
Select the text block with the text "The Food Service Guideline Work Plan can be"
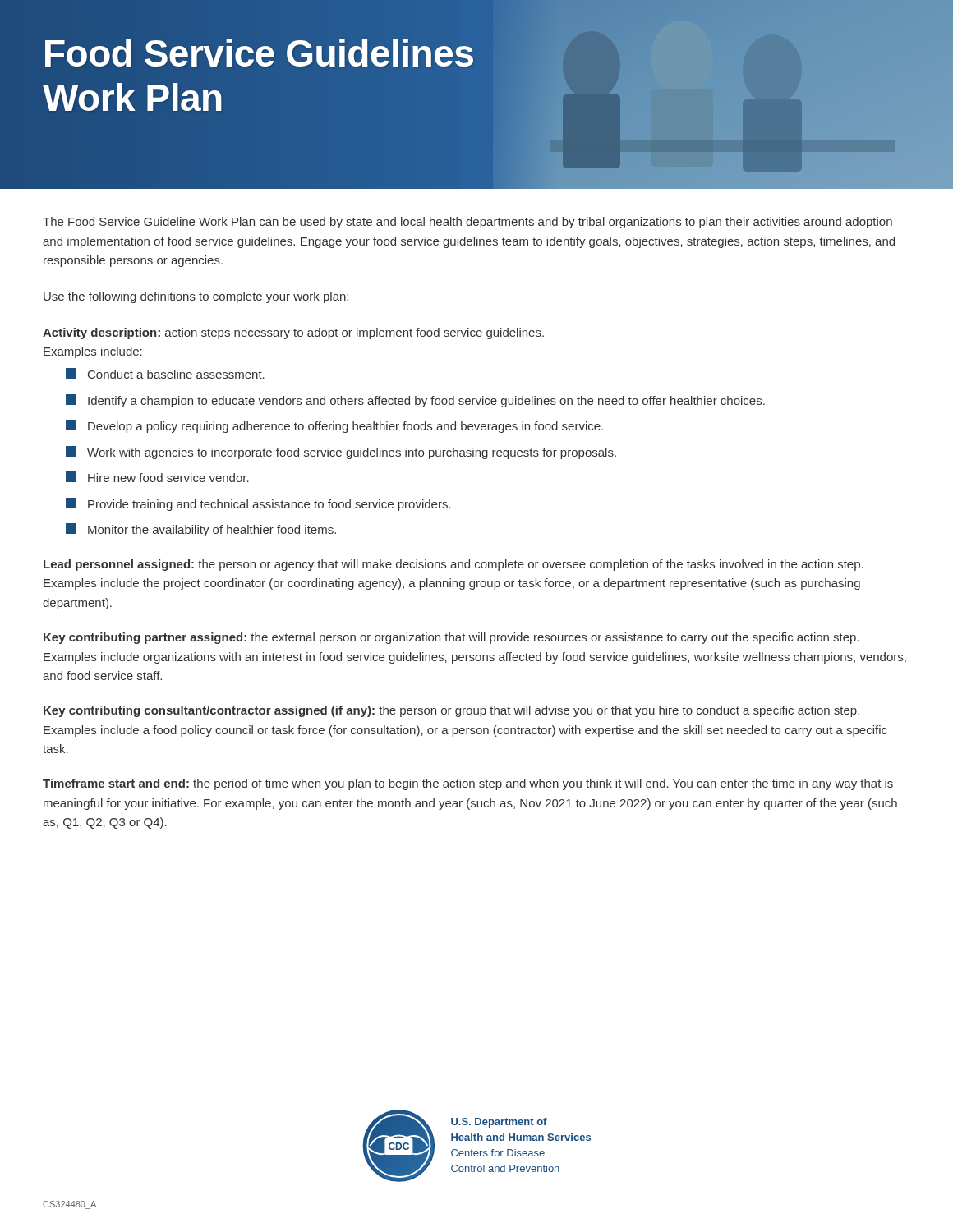[x=469, y=241]
